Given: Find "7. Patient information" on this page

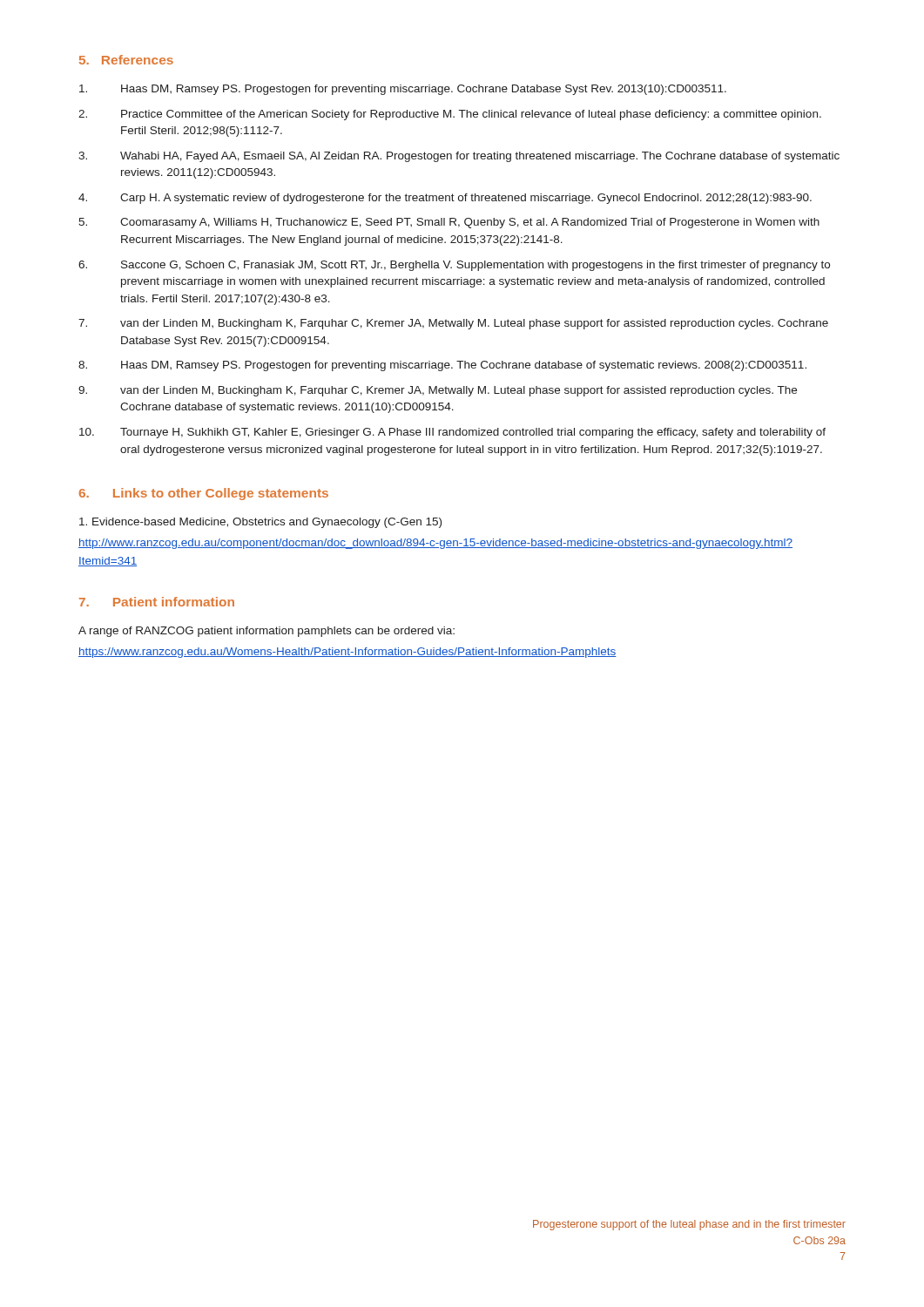Looking at the screenshot, I should [x=157, y=602].
